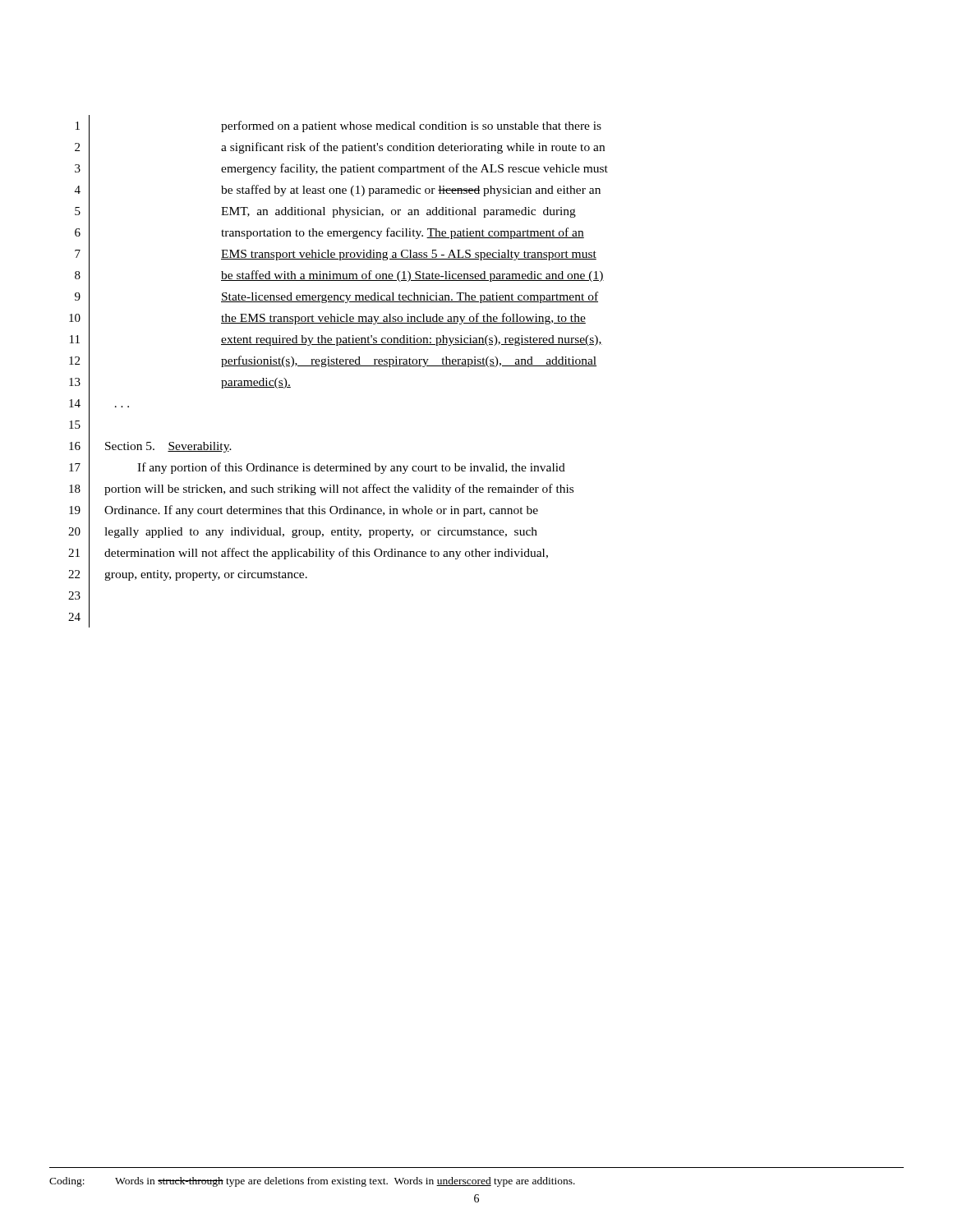The width and height of the screenshot is (953, 1232).
Task: Select the text block containing "17 If any portion of"
Action: pos(476,467)
